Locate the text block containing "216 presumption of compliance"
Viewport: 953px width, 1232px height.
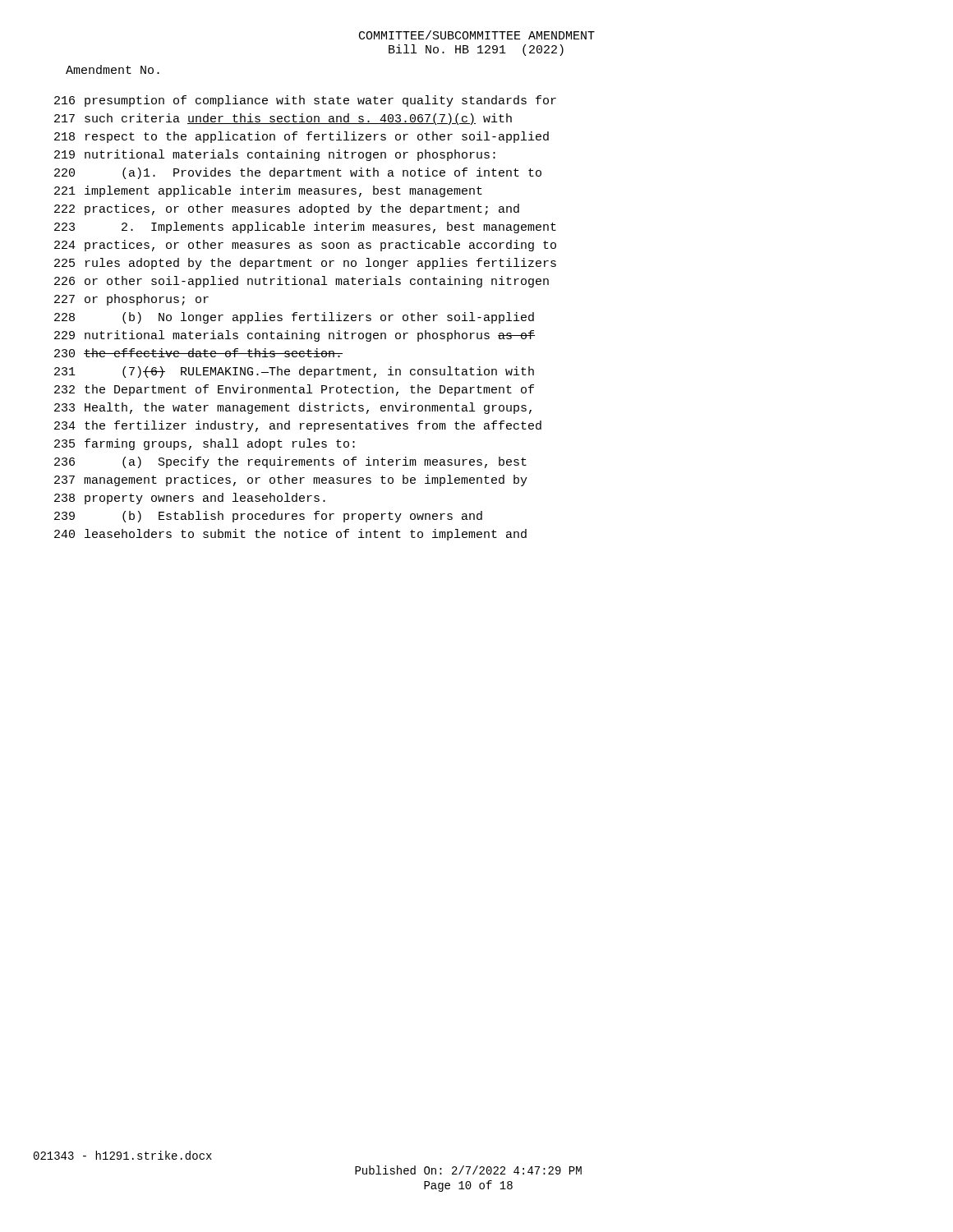click(468, 319)
